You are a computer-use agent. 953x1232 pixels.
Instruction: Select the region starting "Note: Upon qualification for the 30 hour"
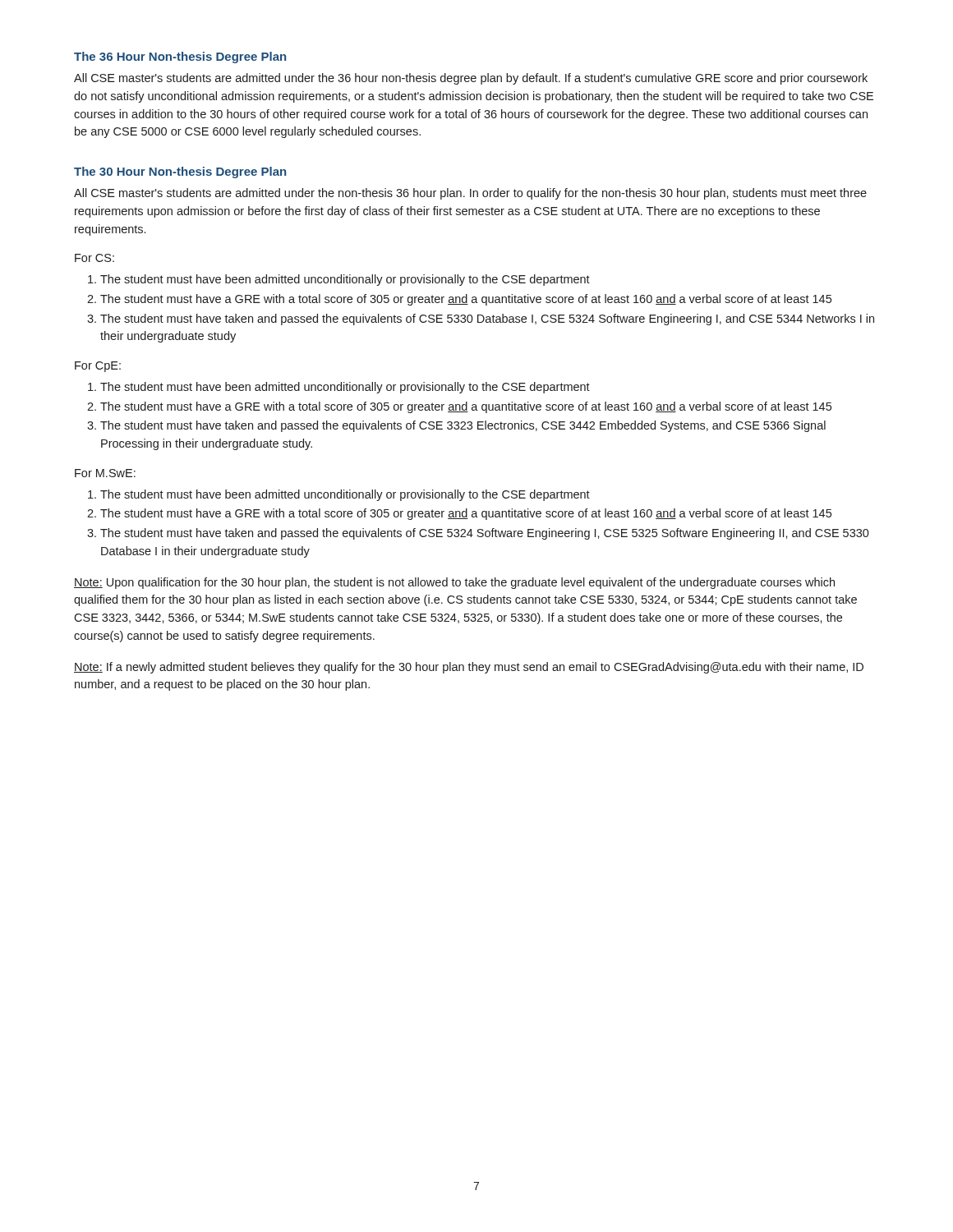coord(466,609)
